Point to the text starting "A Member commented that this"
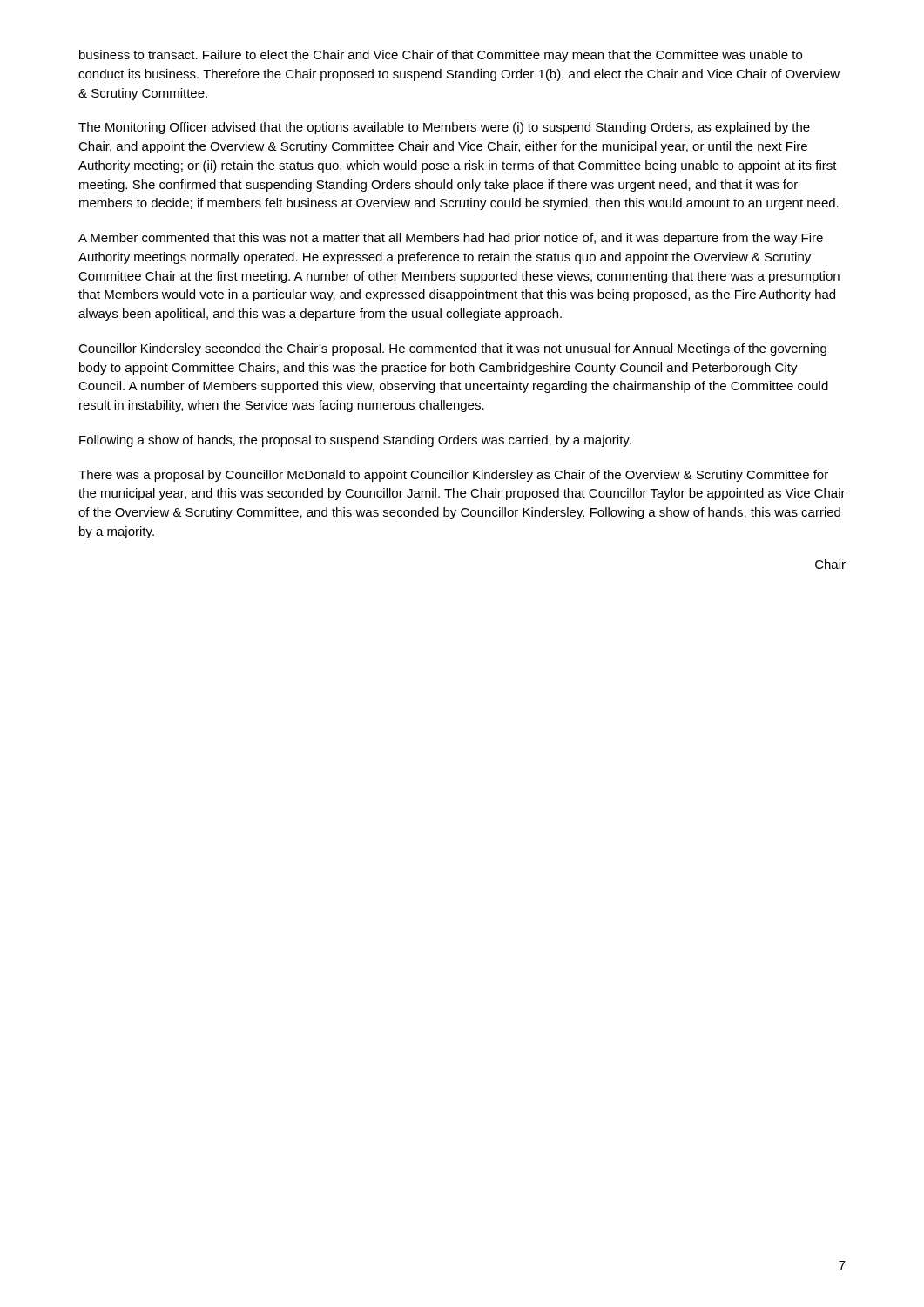The image size is (924, 1307). 459,275
